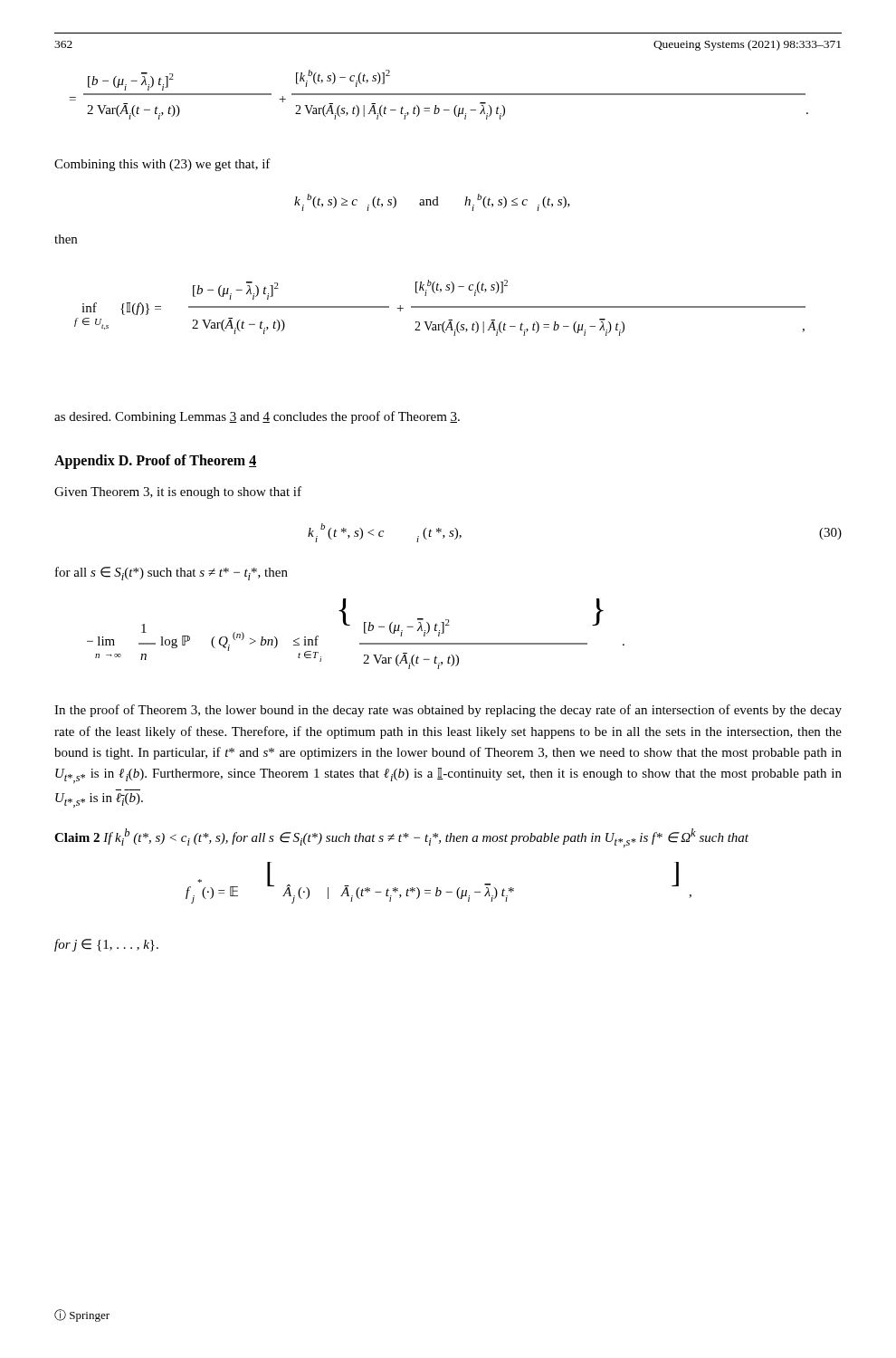The width and height of the screenshot is (896, 1358).
Task: Locate the text starting "as desired. Combining Lemmas 3 and 4 concludes"
Action: (x=257, y=416)
